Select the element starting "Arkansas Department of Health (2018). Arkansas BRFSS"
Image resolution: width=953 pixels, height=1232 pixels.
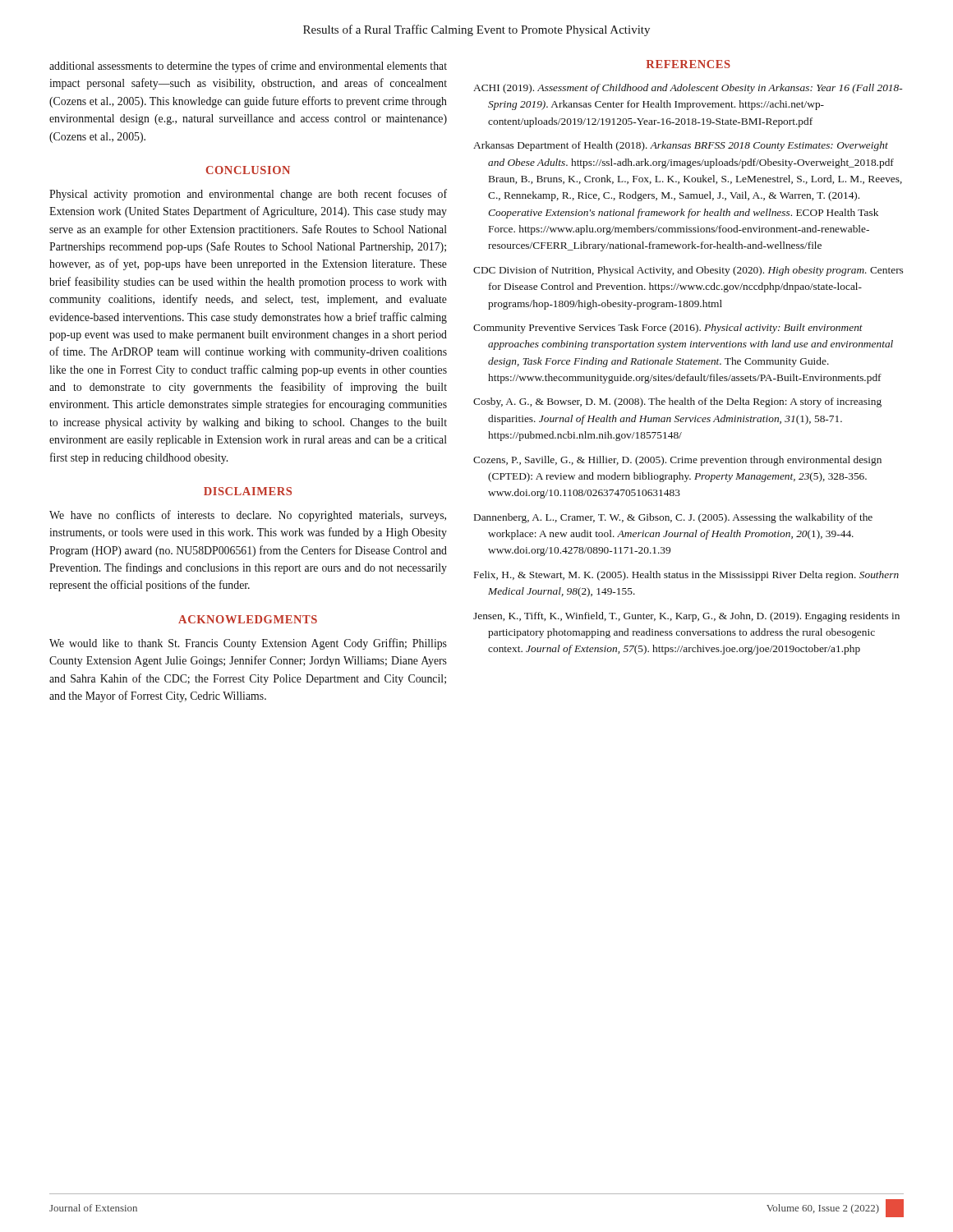pyautogui.click(x=688, y=195)
